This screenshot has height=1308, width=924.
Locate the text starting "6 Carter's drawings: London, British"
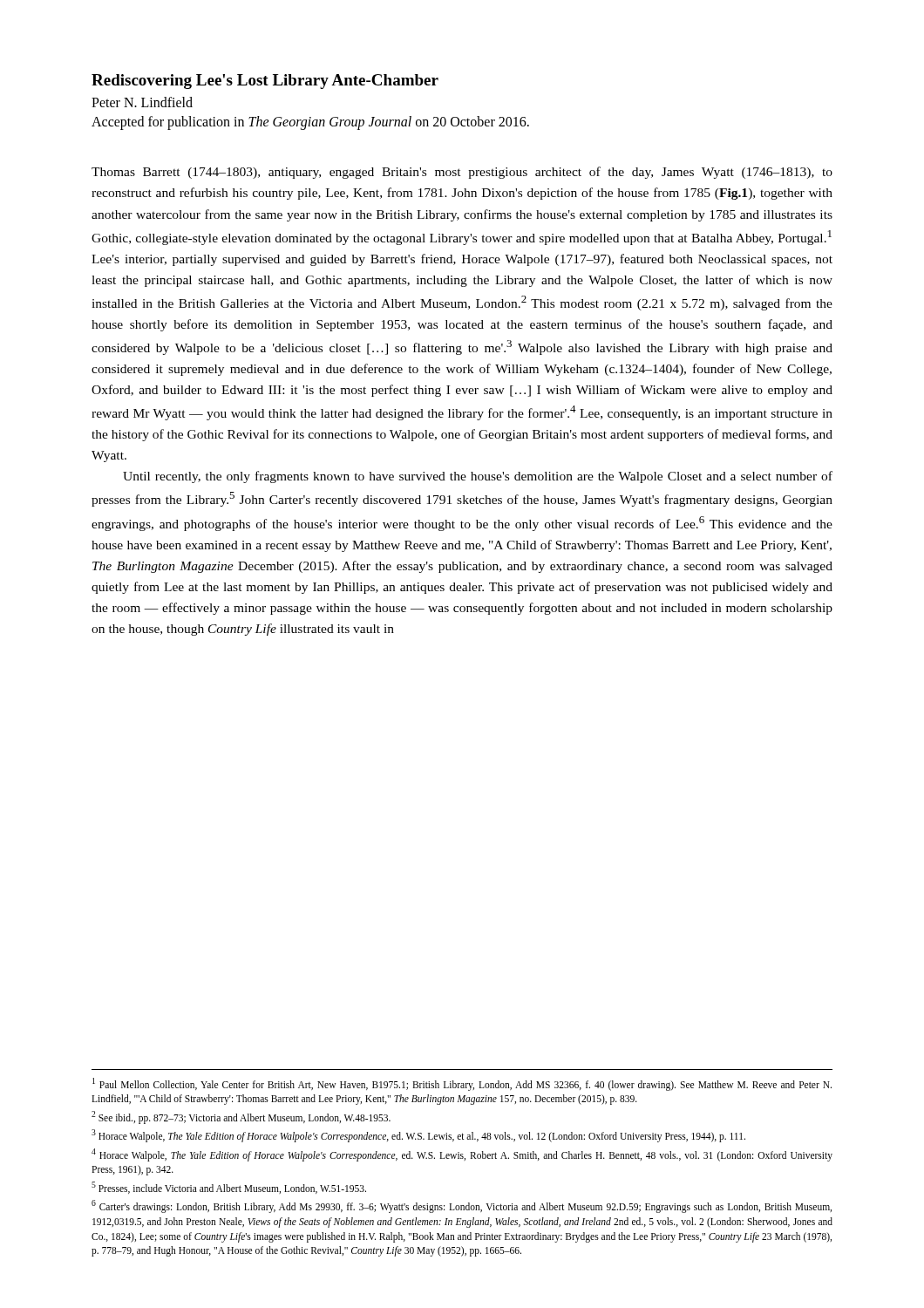point(462,1227)
